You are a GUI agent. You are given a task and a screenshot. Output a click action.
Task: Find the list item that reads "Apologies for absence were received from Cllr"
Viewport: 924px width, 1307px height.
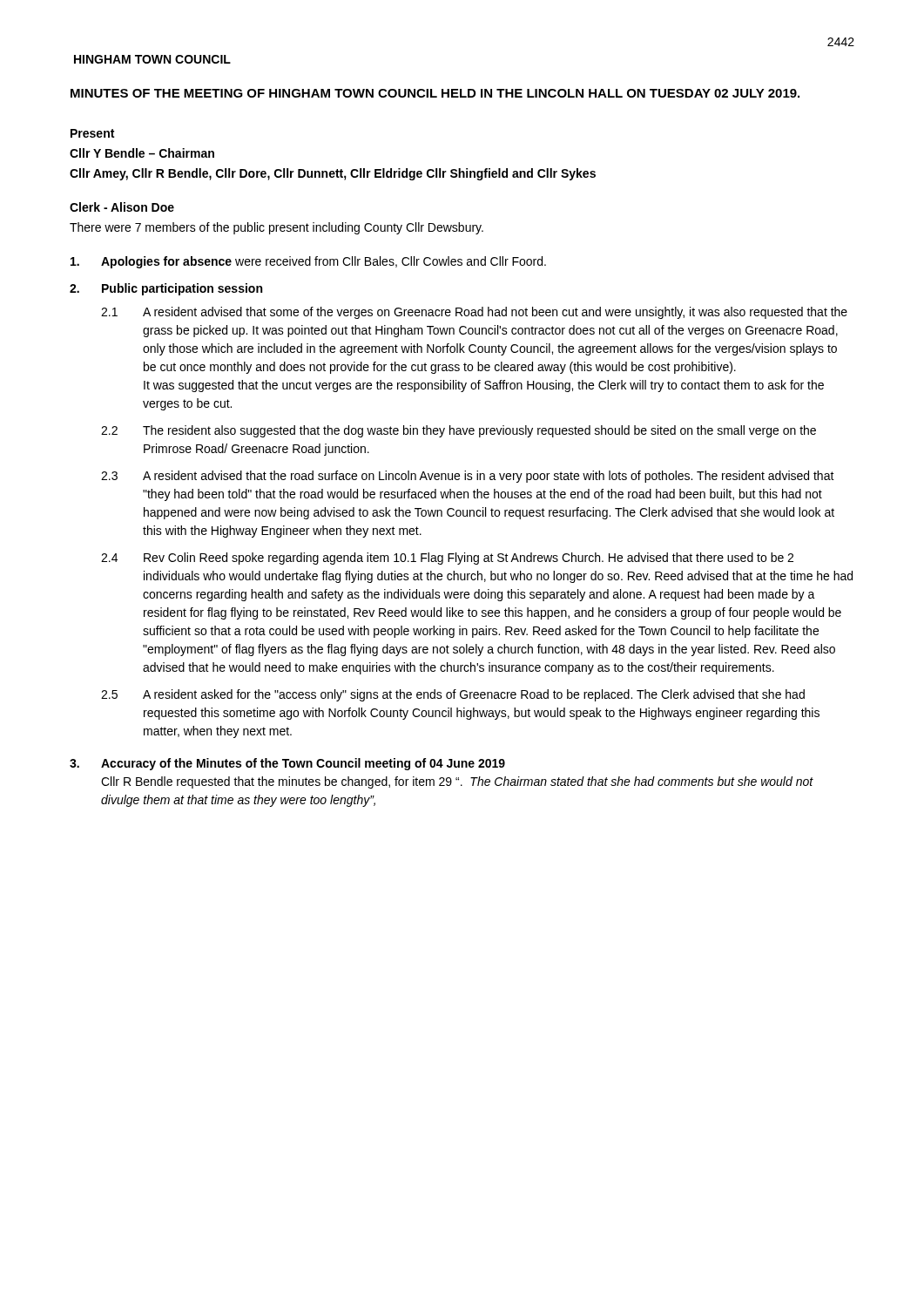[x=308, y=261]
